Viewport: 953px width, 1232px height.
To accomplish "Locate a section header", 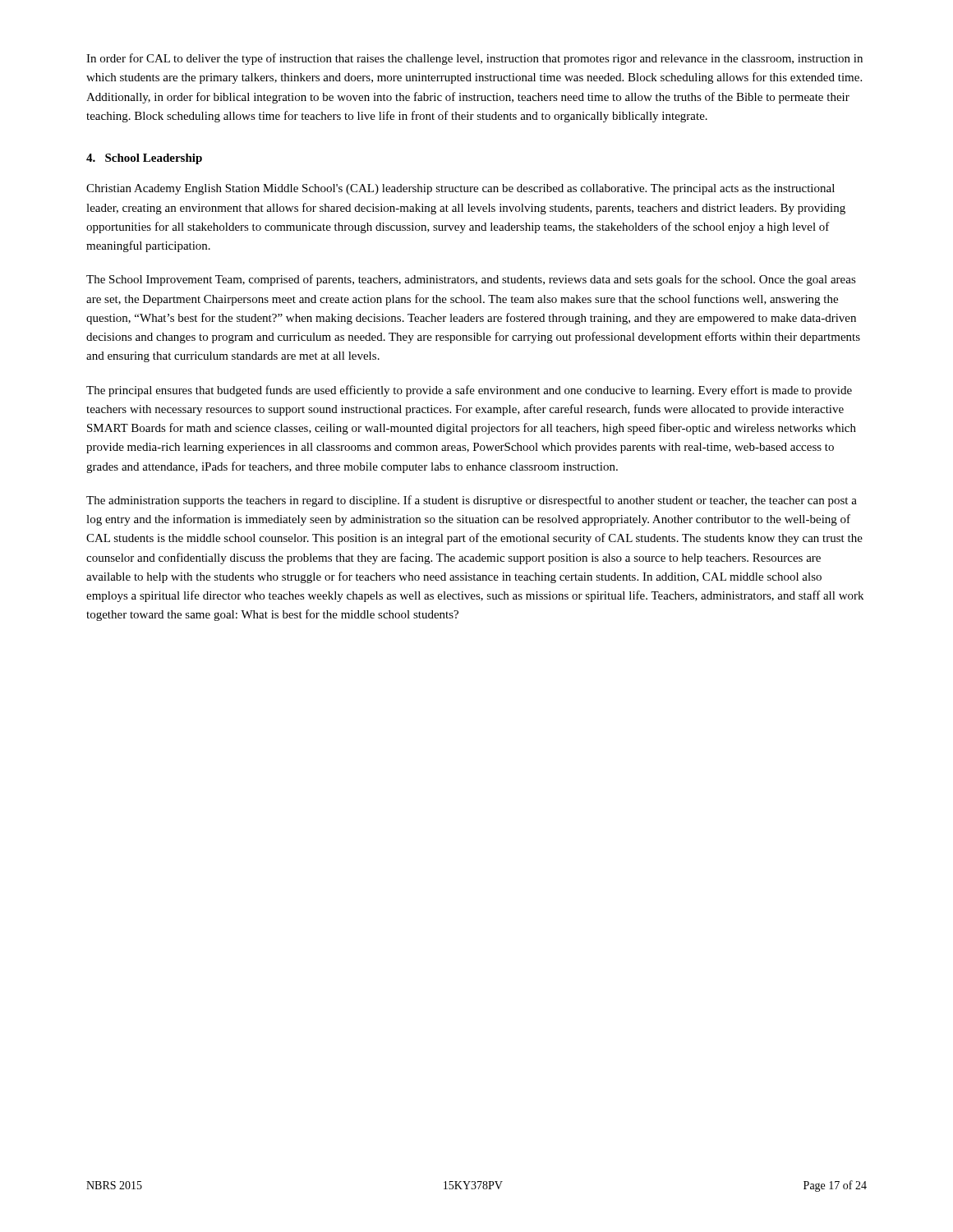I will click(x=144, y=158).
